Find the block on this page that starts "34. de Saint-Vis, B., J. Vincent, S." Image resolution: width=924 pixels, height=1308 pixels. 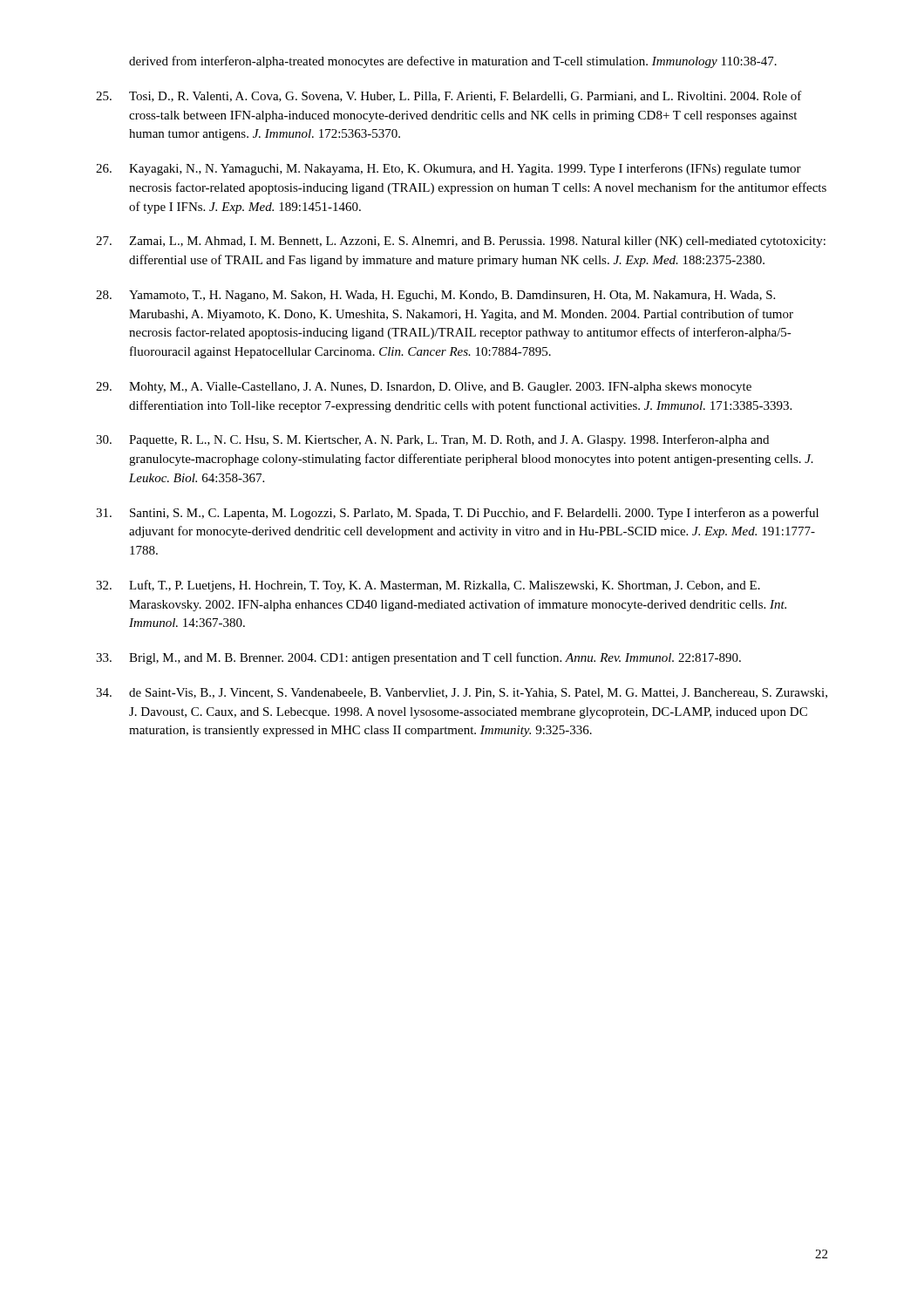[462, 712]
